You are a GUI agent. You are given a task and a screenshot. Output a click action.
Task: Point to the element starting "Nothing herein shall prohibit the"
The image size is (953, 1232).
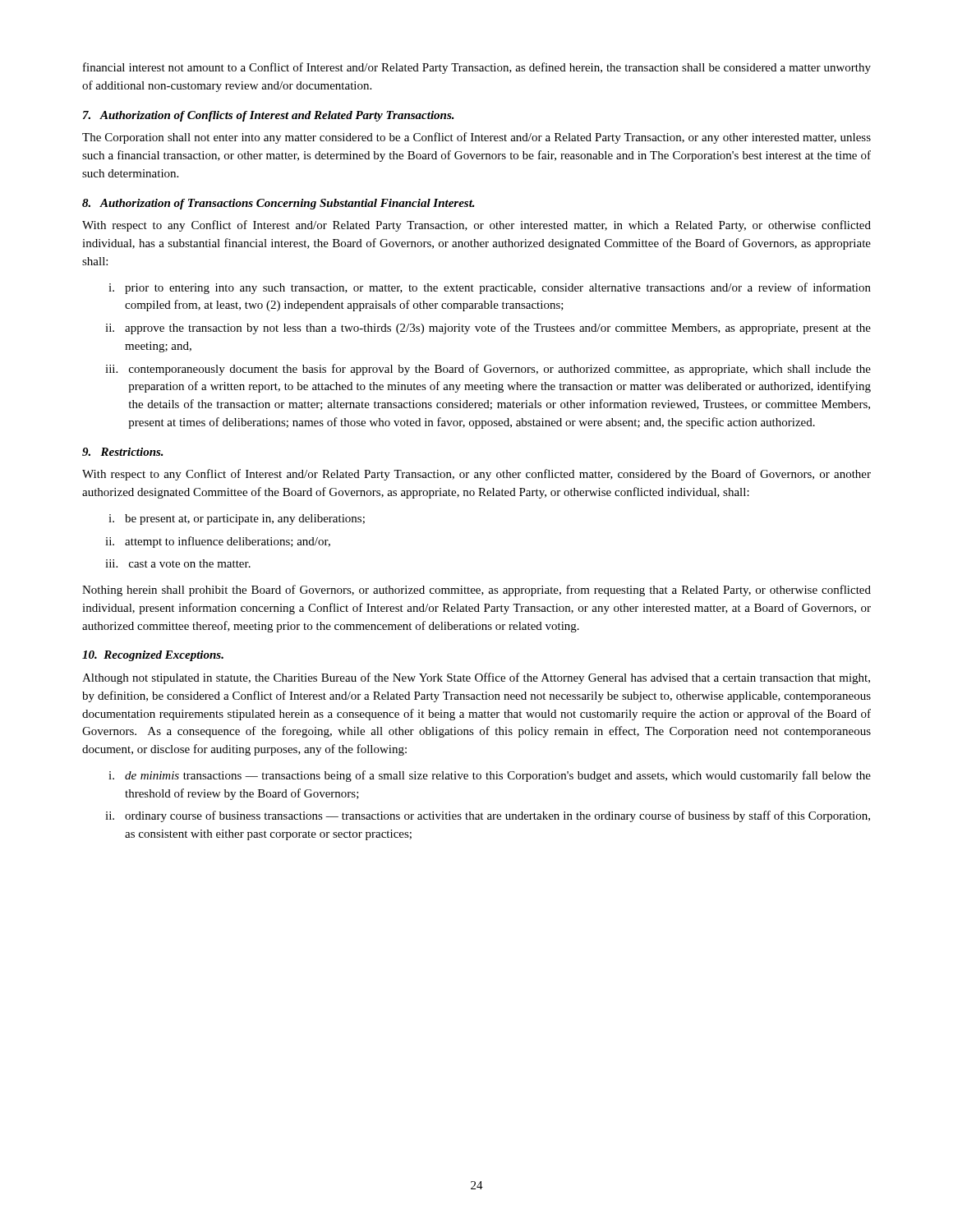pos(476,608)
